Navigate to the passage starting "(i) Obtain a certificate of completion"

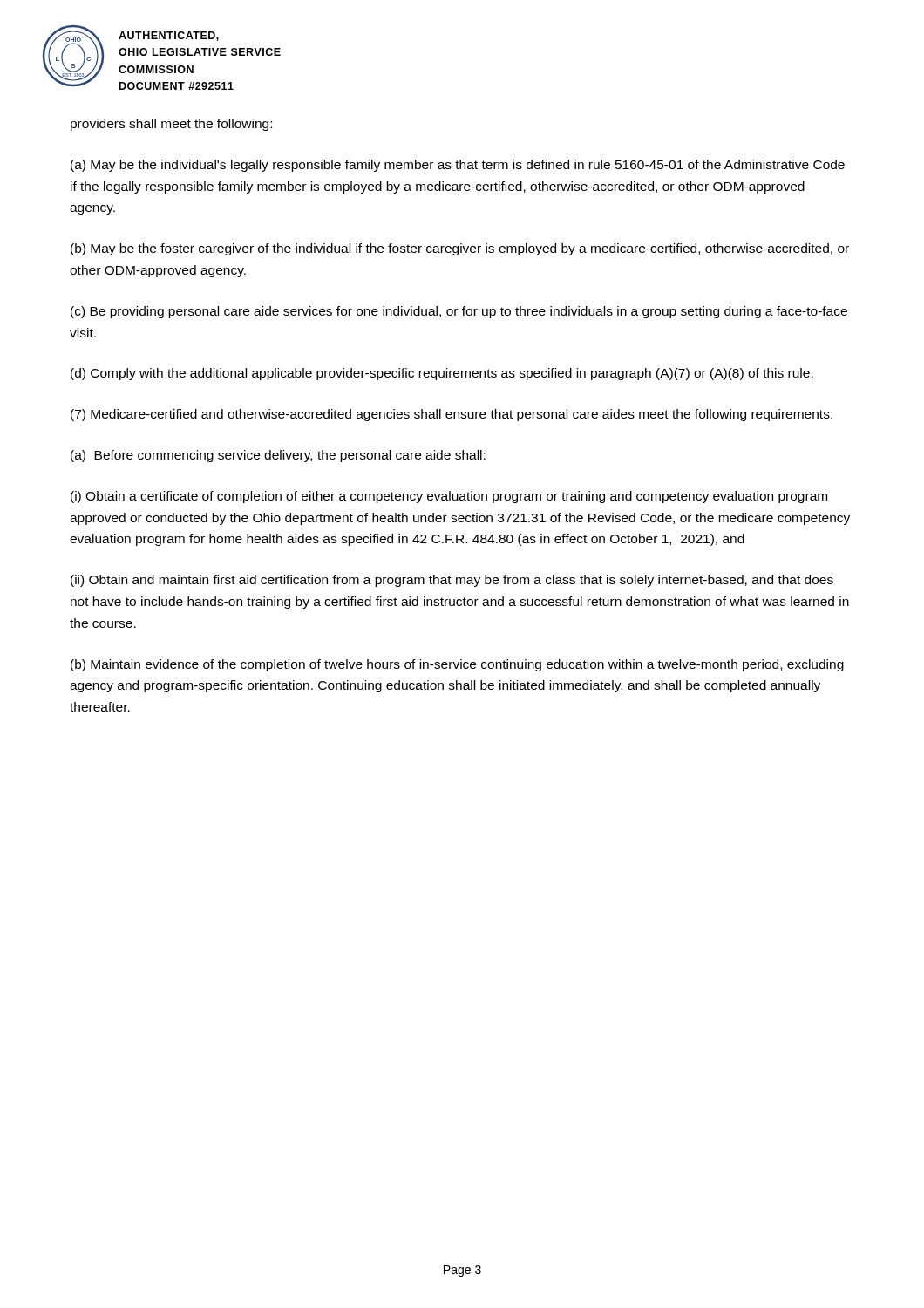[460, 517]
